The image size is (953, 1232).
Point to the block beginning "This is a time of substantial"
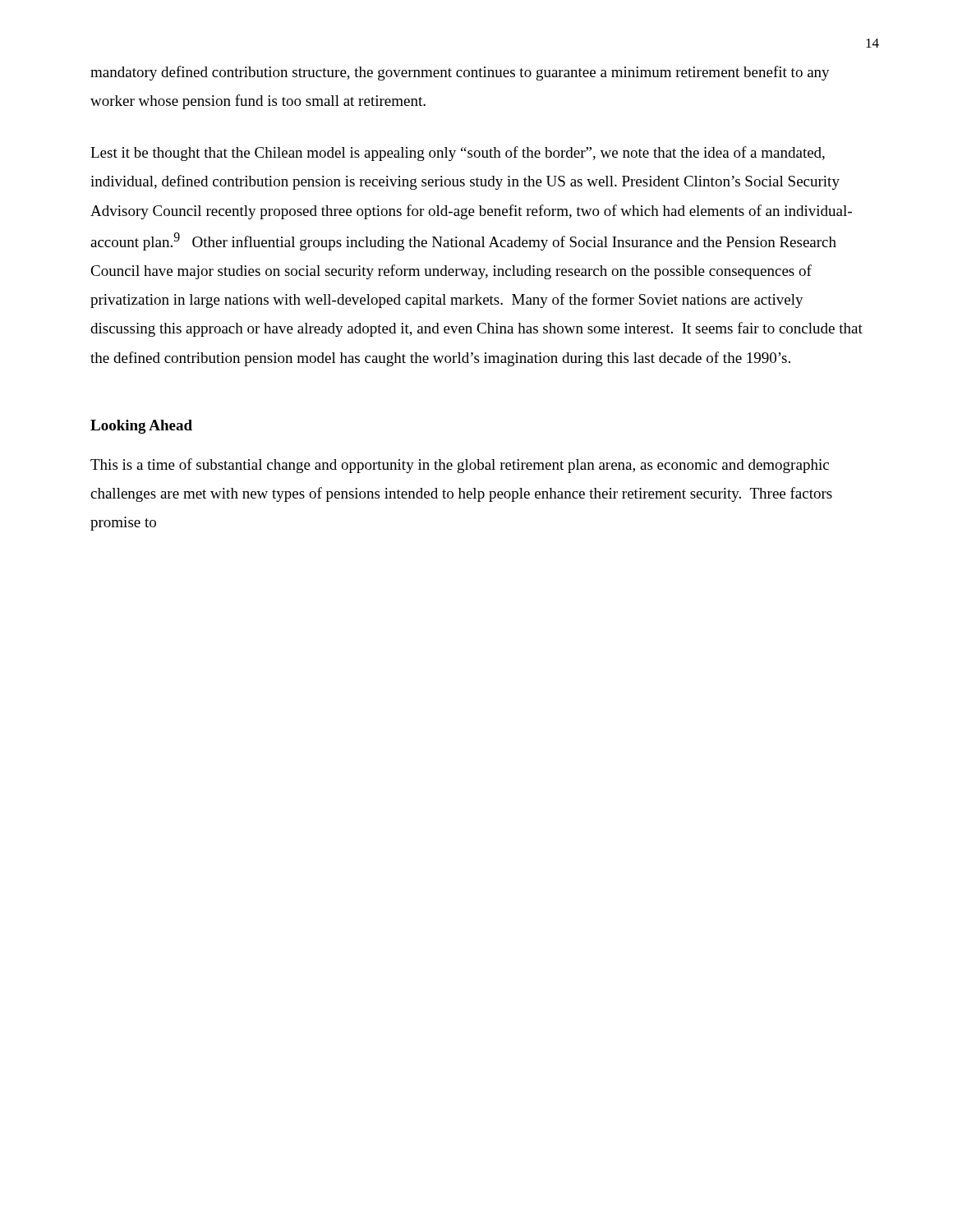(461, 493)
